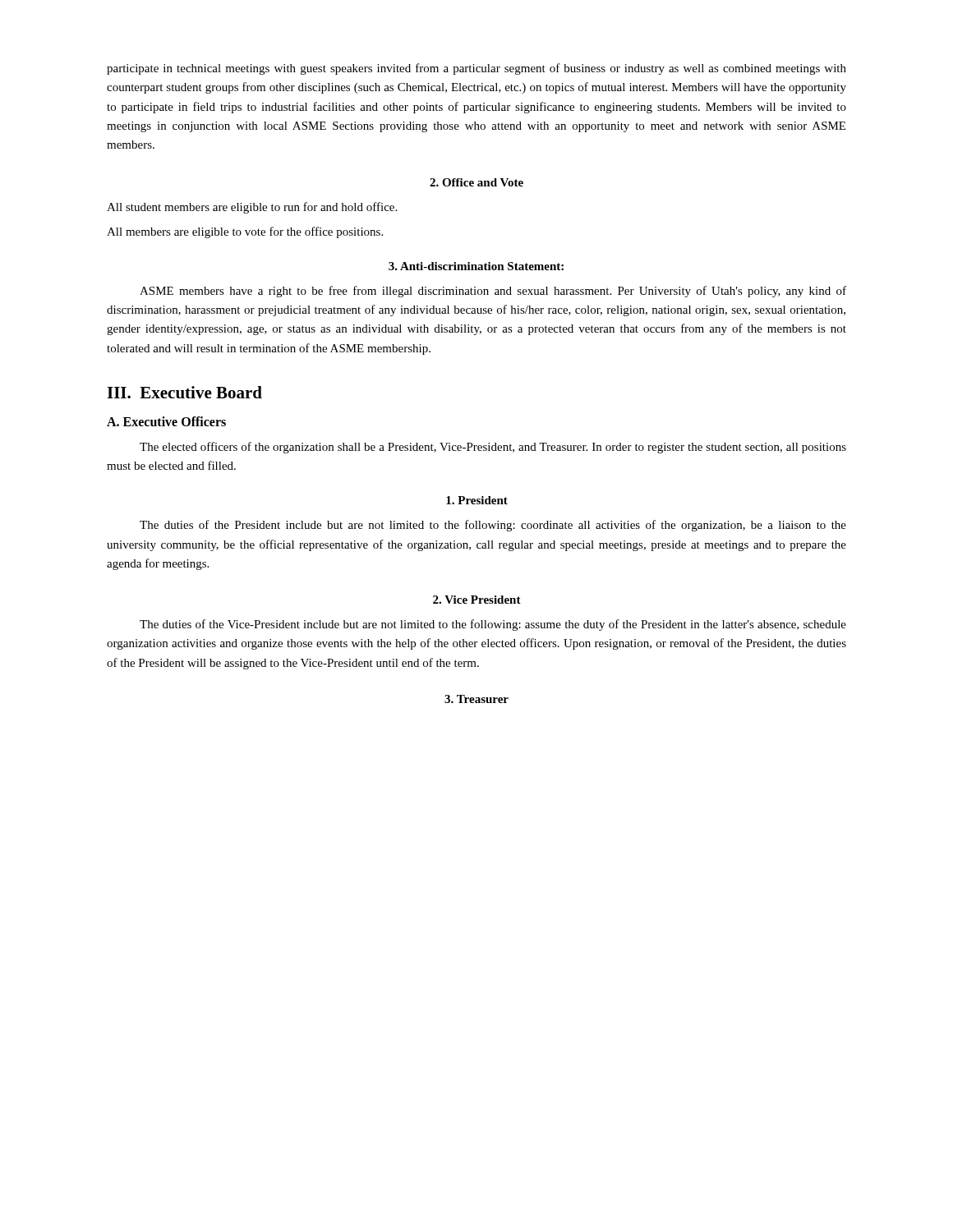Image resolution: width=953 pixels, height=1232 pixels.
Task: Click on the section header that reads "2. Vice President"
Action: [x=476, y=600]
